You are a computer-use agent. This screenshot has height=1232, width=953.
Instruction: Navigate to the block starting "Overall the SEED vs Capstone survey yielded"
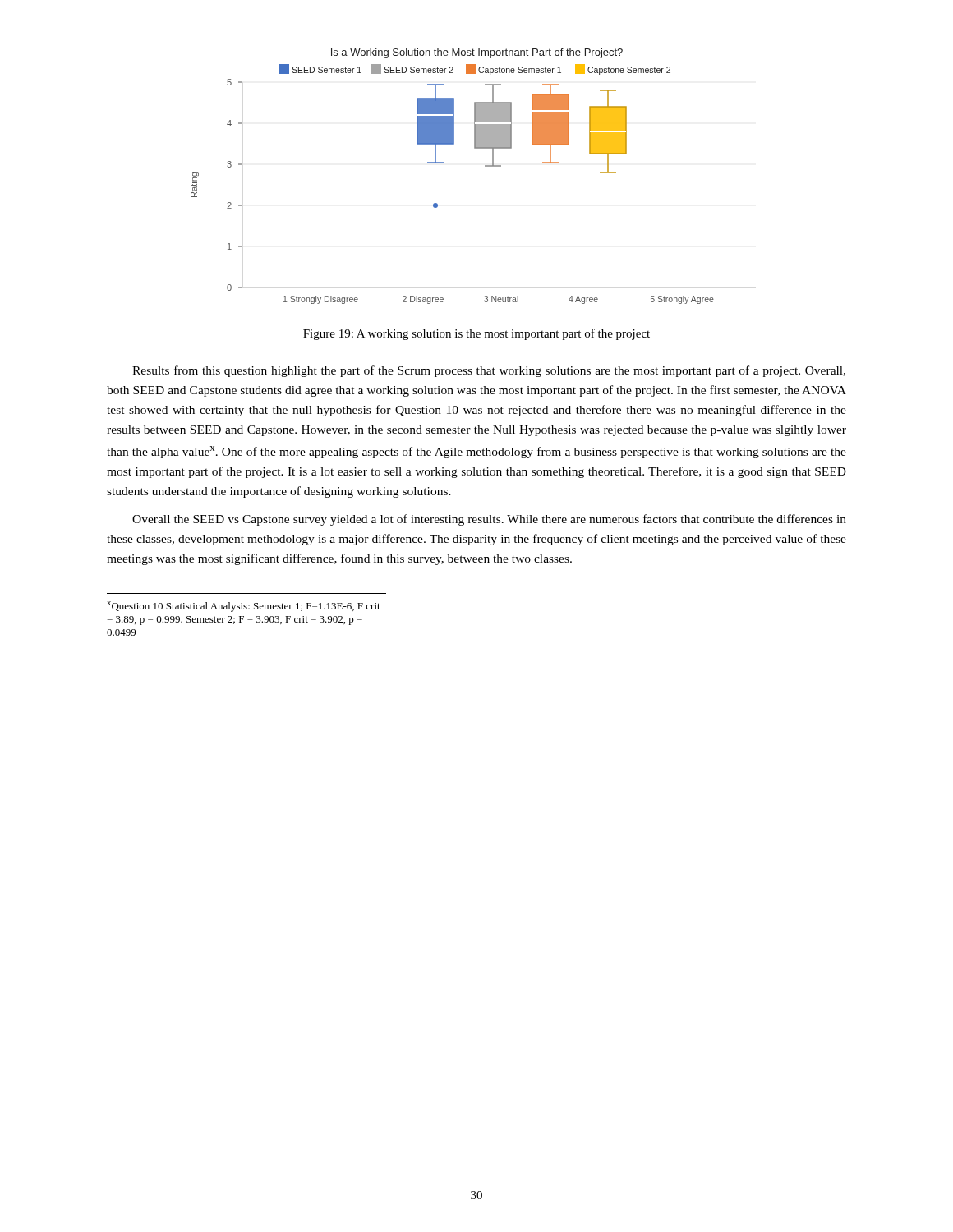tap(476, 538)
